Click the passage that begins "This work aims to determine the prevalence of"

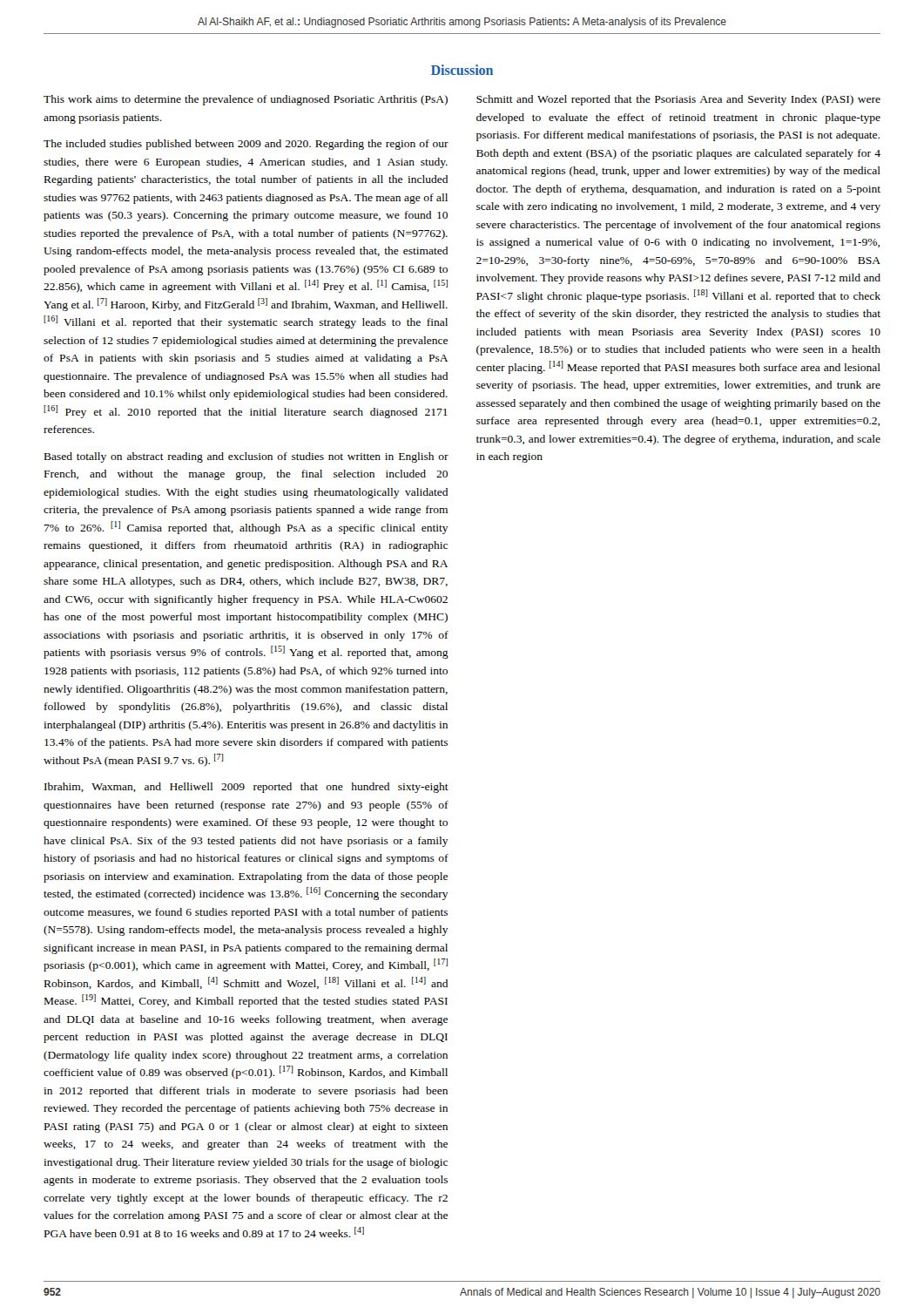pyautogui.click(x=246, y=108)
